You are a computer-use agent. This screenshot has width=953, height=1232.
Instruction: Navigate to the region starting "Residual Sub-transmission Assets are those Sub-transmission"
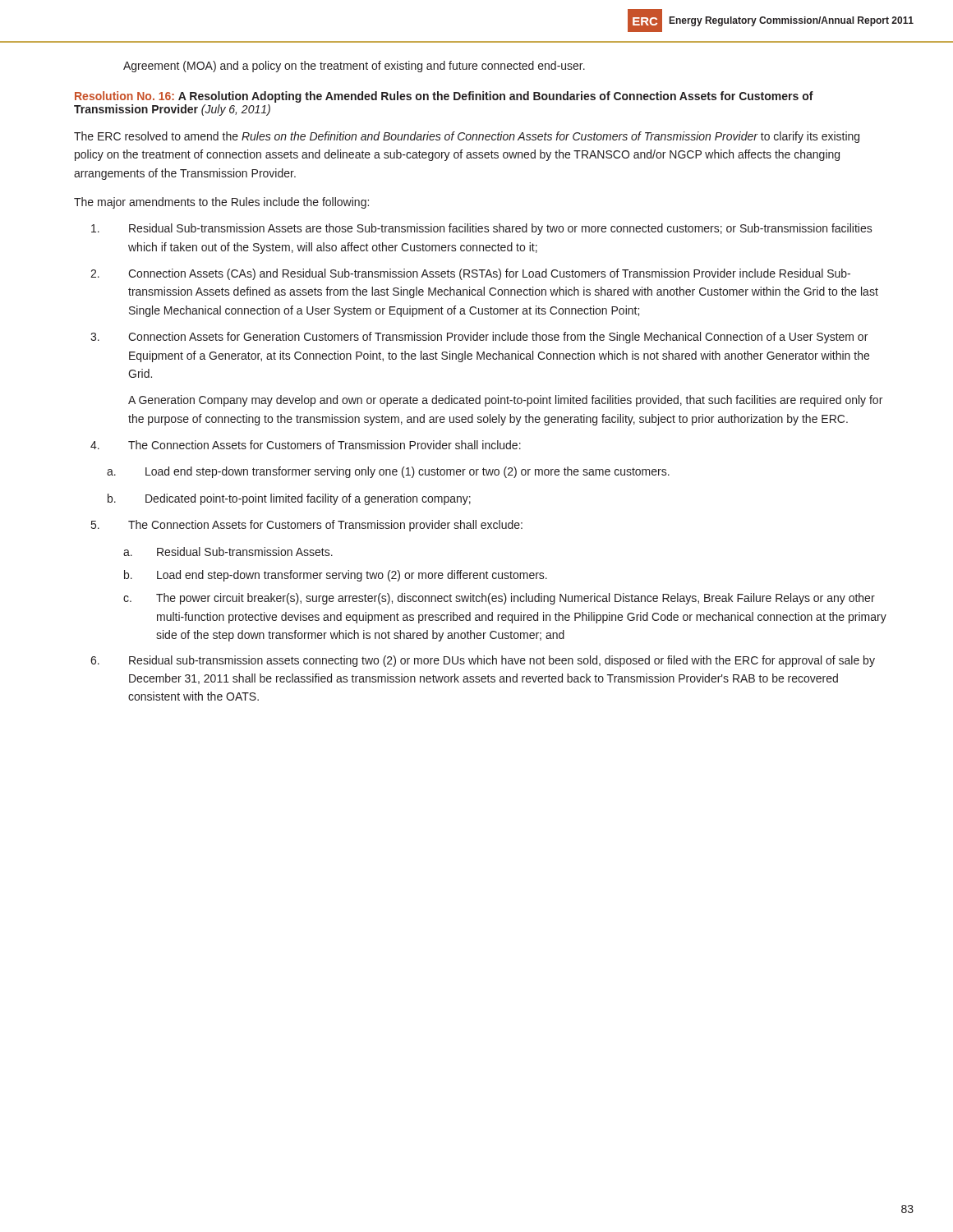click(481, 238)
